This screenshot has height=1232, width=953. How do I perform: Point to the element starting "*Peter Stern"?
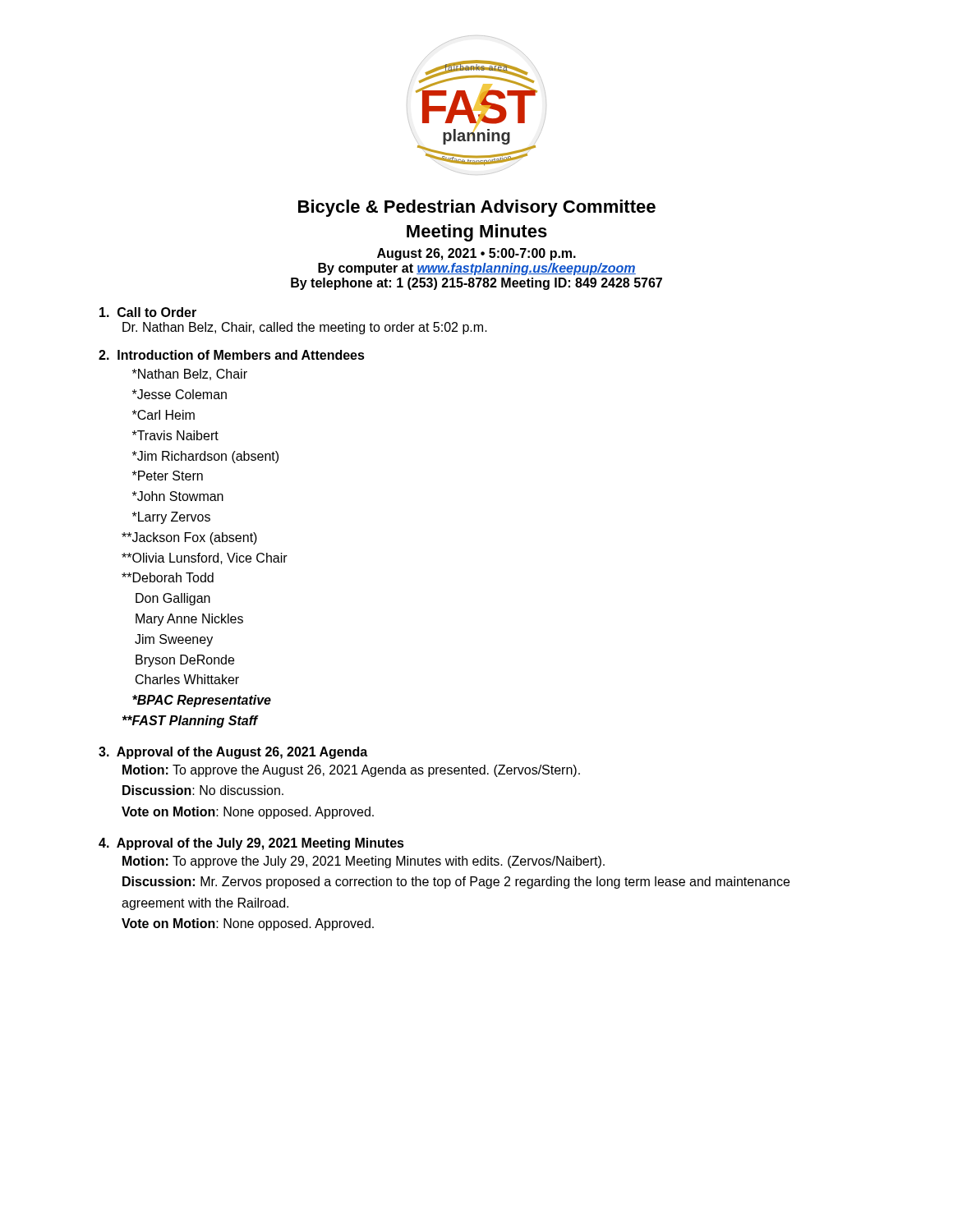click(166, 476)
